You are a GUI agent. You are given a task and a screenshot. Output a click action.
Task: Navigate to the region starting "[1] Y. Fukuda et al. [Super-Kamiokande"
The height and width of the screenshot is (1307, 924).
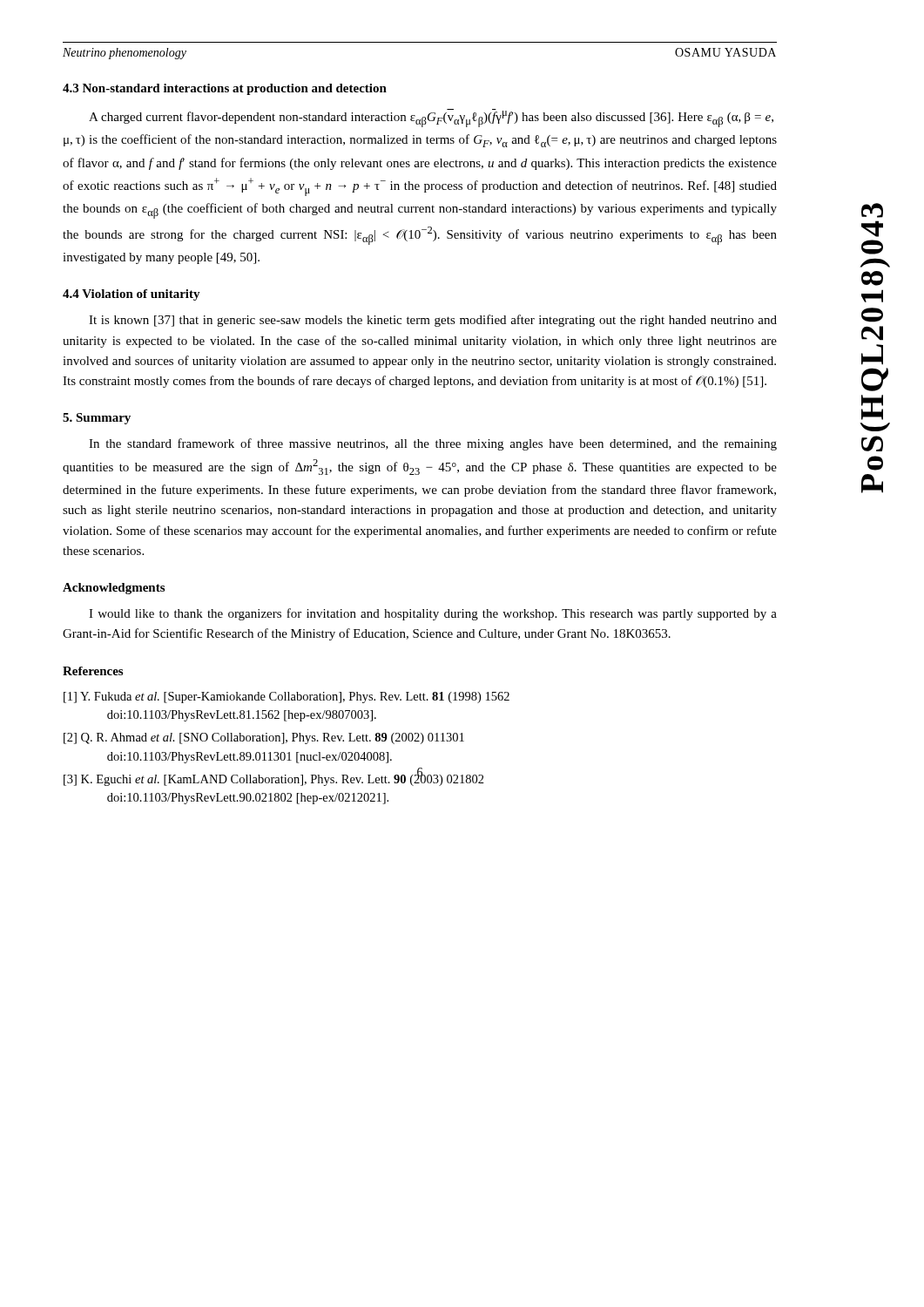pos(286,705)
